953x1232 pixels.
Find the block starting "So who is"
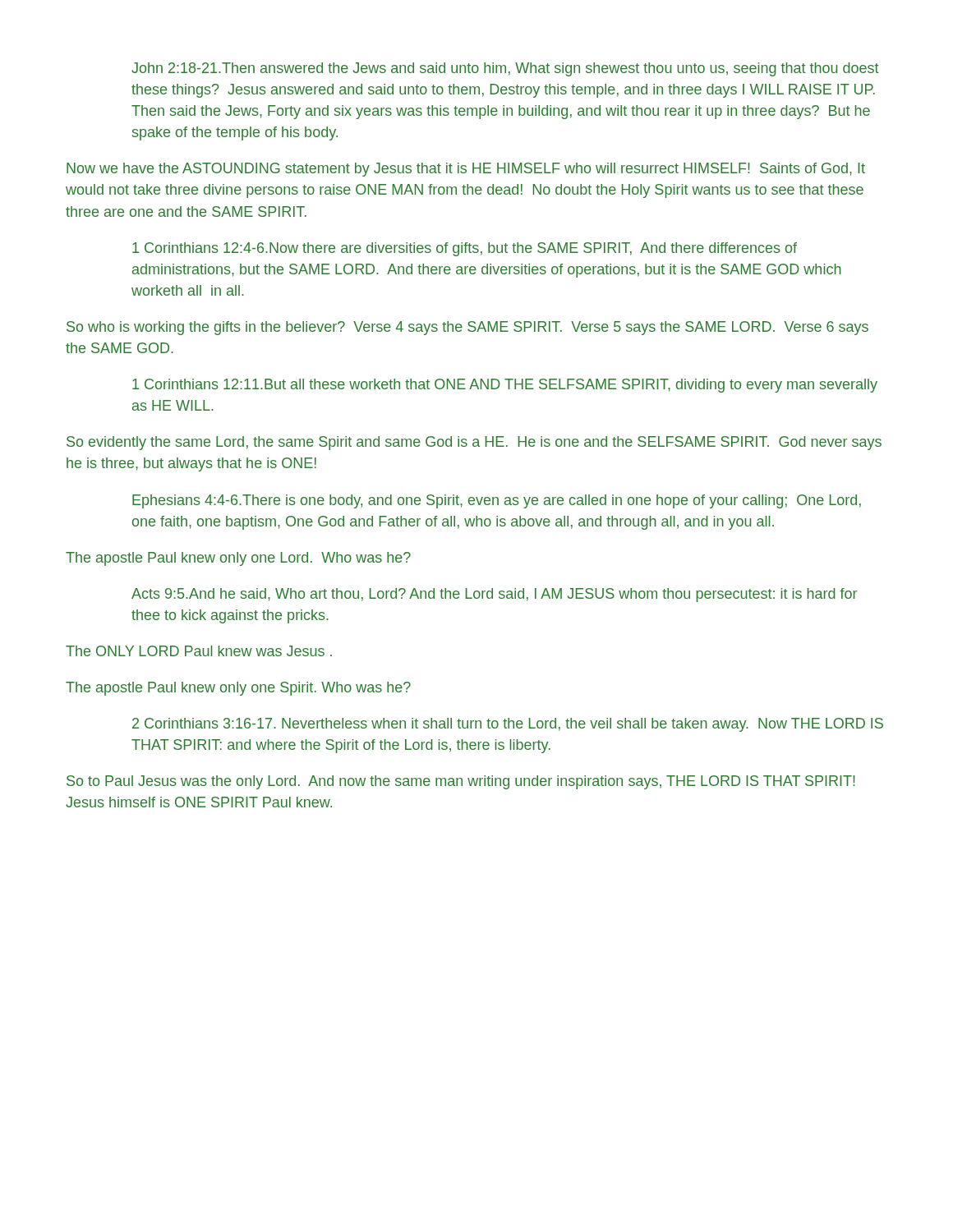467,338
